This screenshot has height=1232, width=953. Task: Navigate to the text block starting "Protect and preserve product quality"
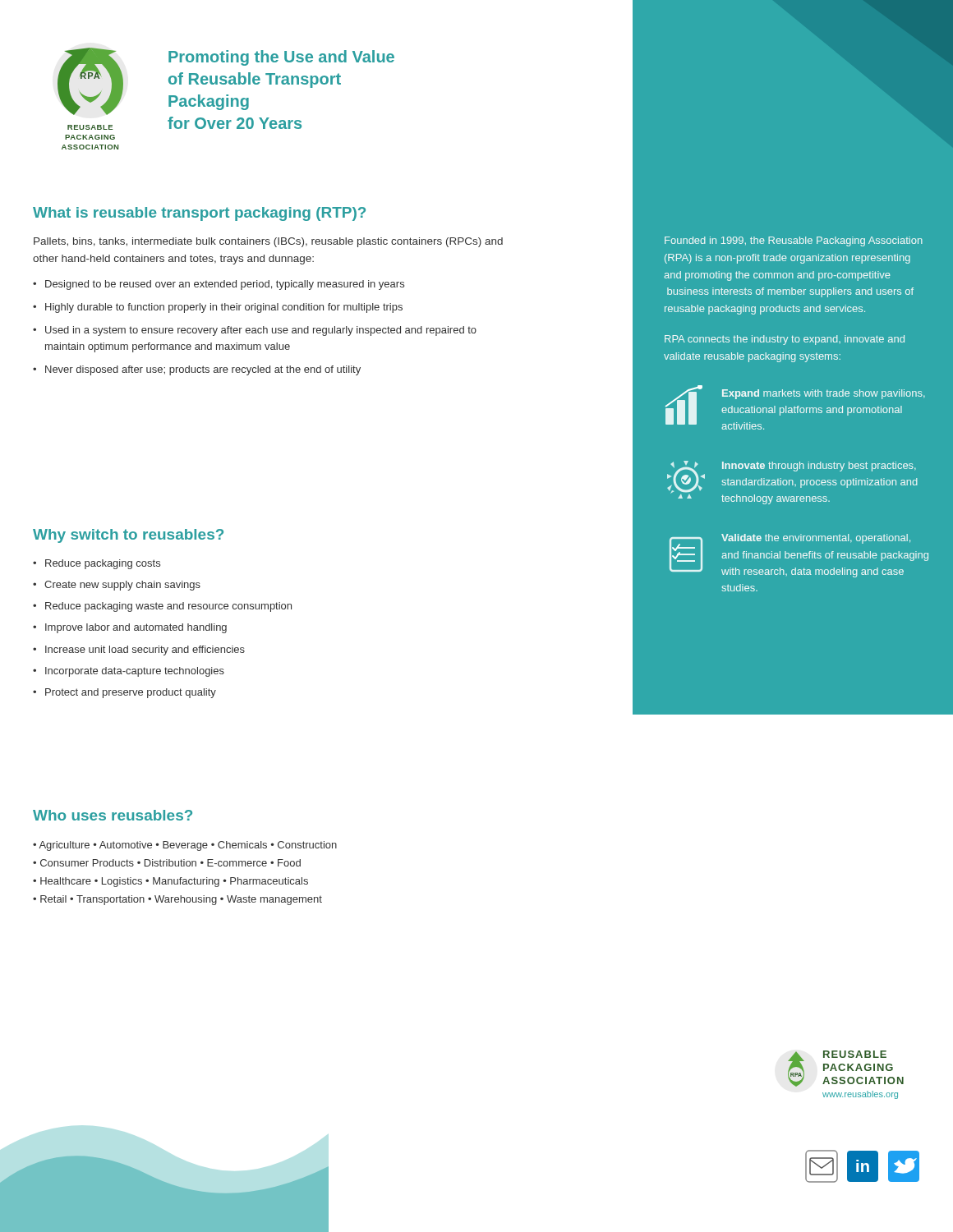tap(130, 692)
